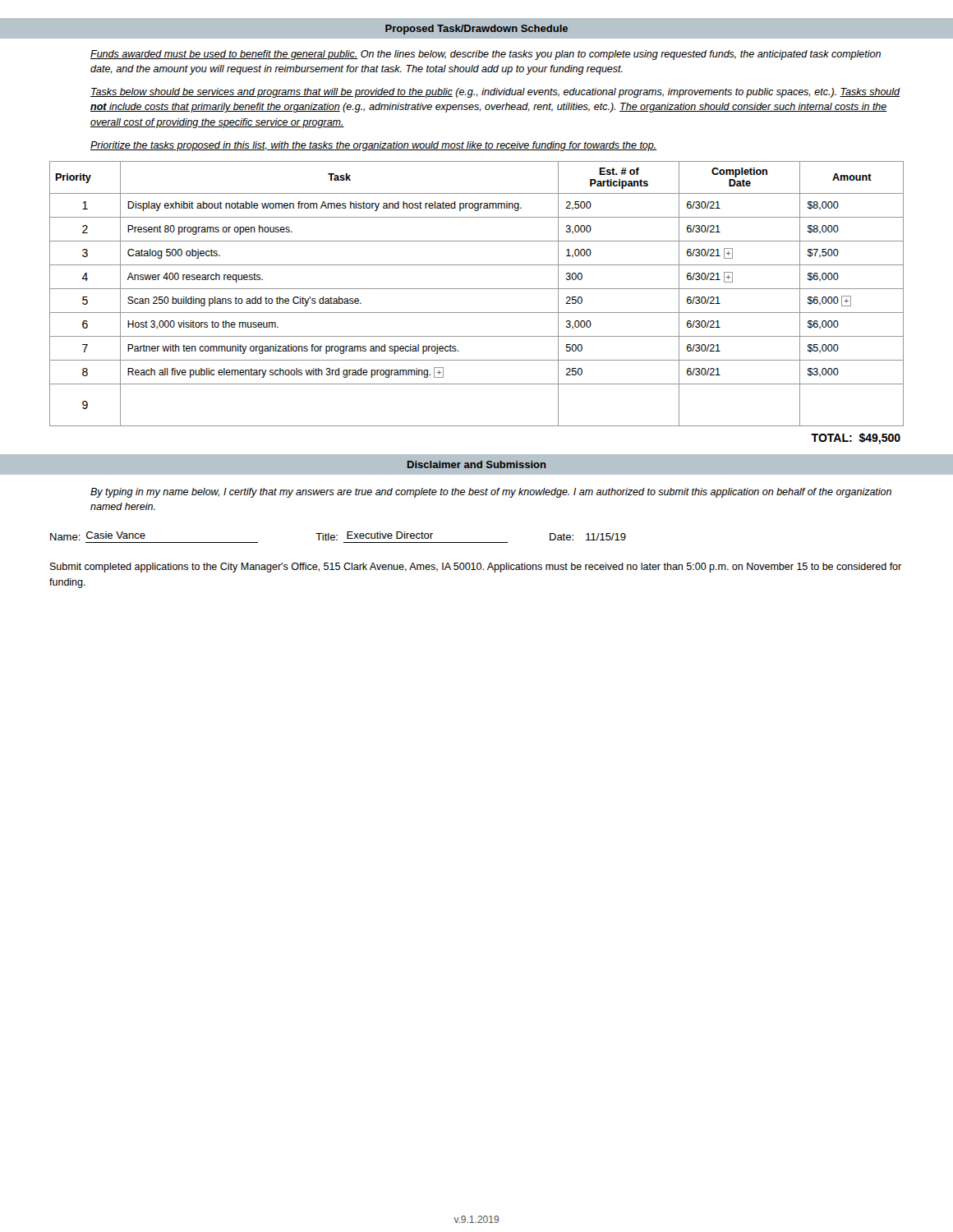Locate the text with the text "TOTAL: $49,500"
The image size is (953, 1232).
856,438
